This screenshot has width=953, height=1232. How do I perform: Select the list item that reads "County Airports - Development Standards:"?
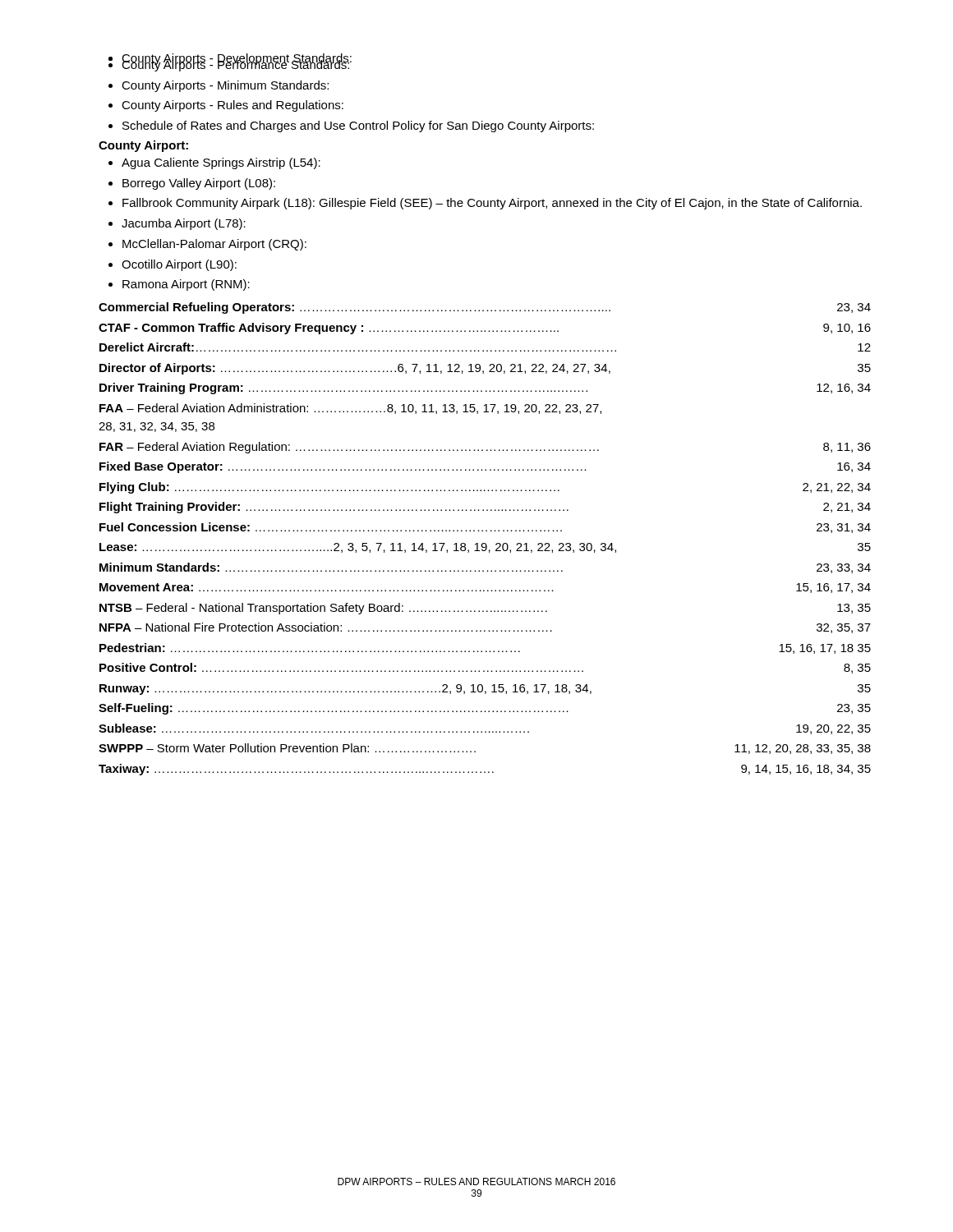click(x=237, y=60)
